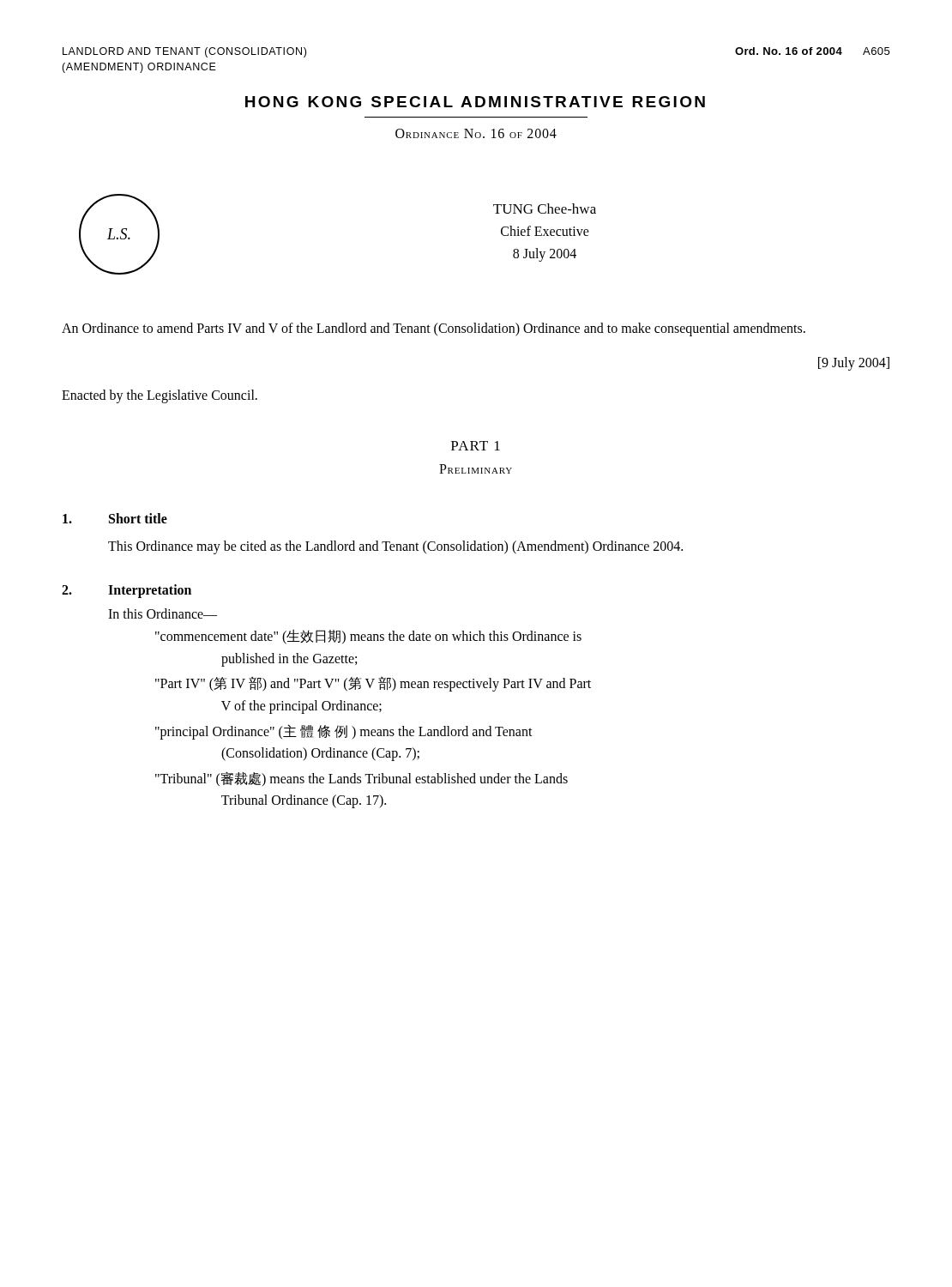Locate the text starting "An Ordinance to amend Parts IV and V"
Screen dimensions: 1287x952
point(434,328)
